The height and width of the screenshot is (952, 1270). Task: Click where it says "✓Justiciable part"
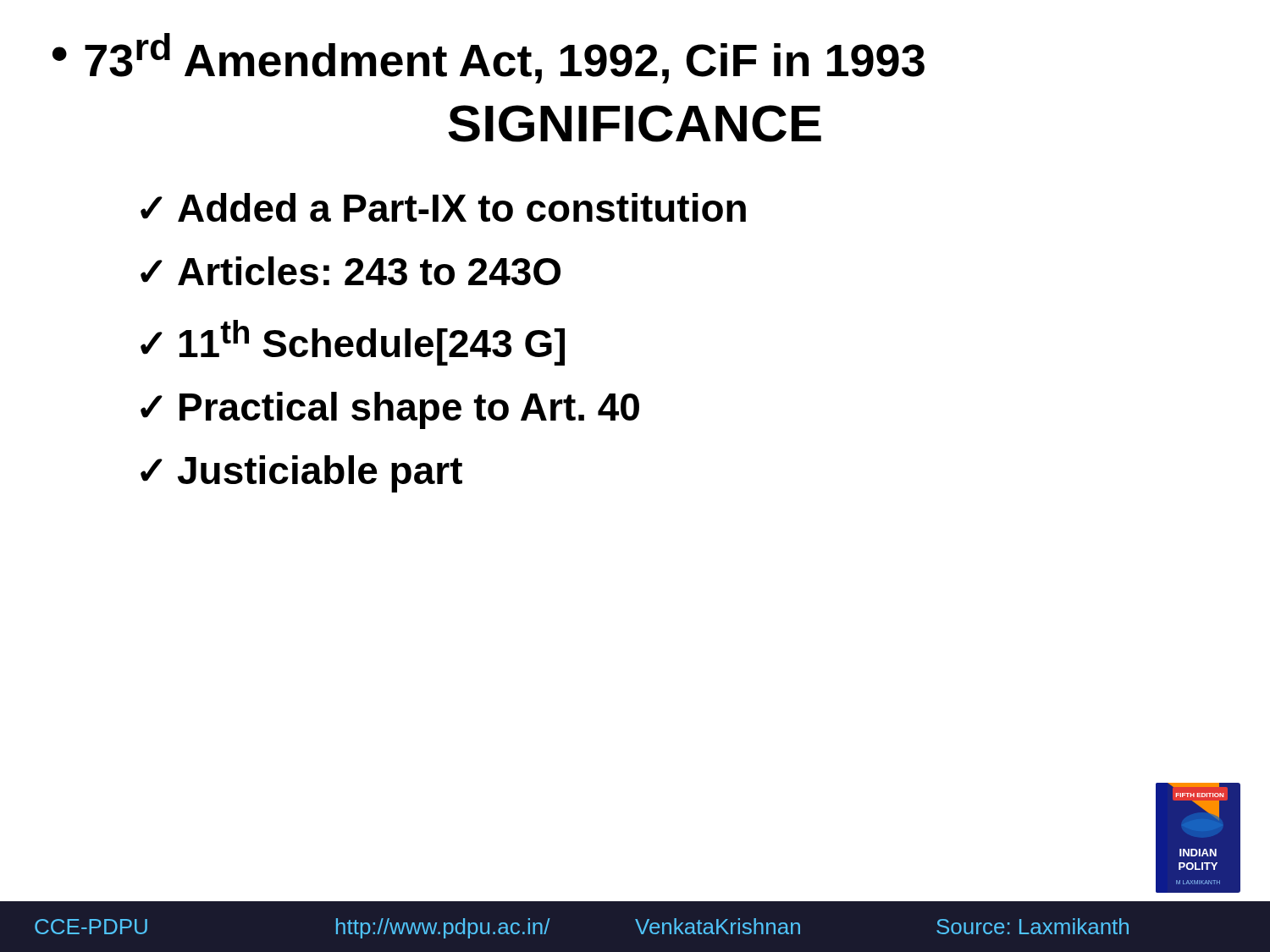point(299,471)
